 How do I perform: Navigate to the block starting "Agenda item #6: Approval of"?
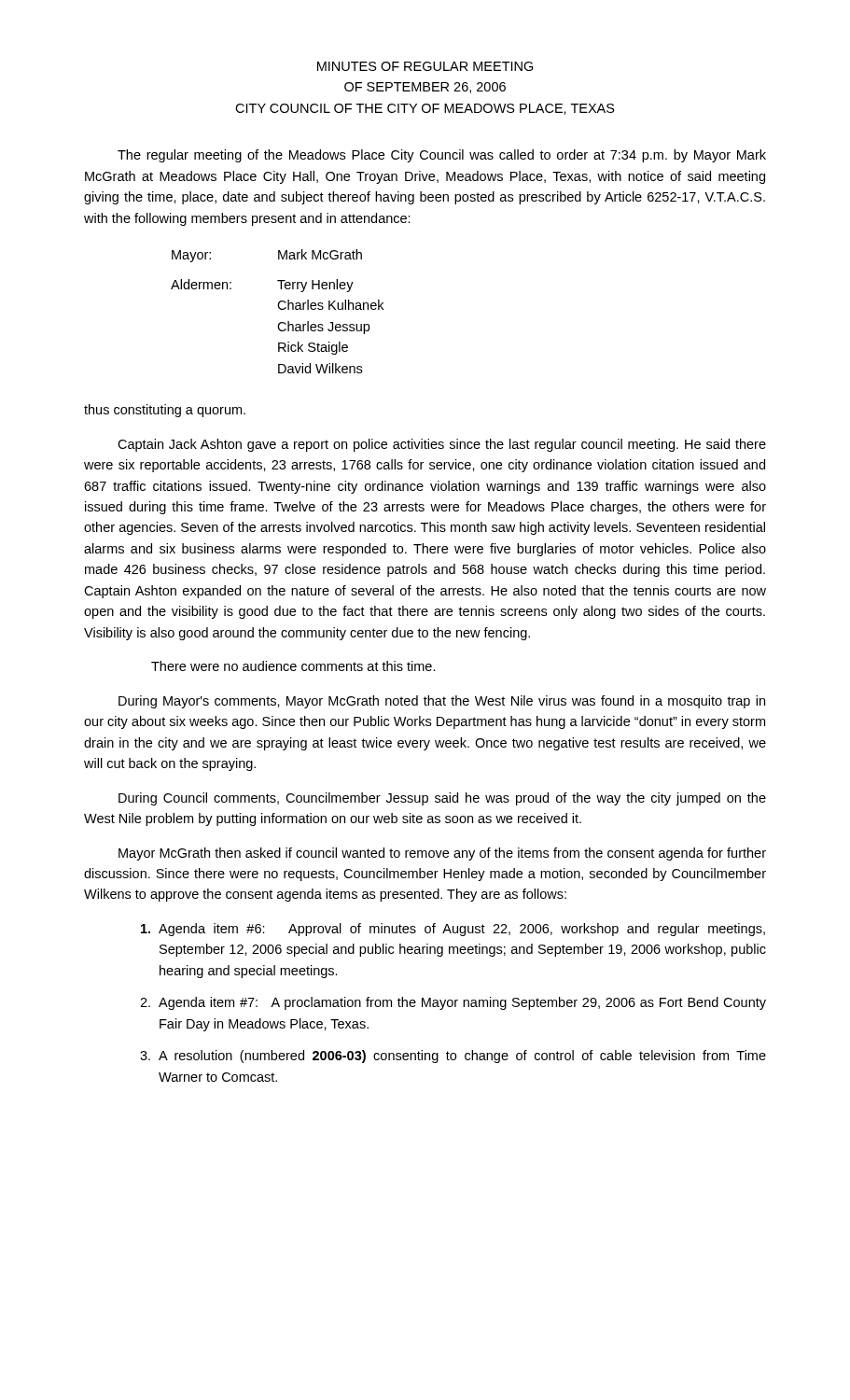(442, 950)
